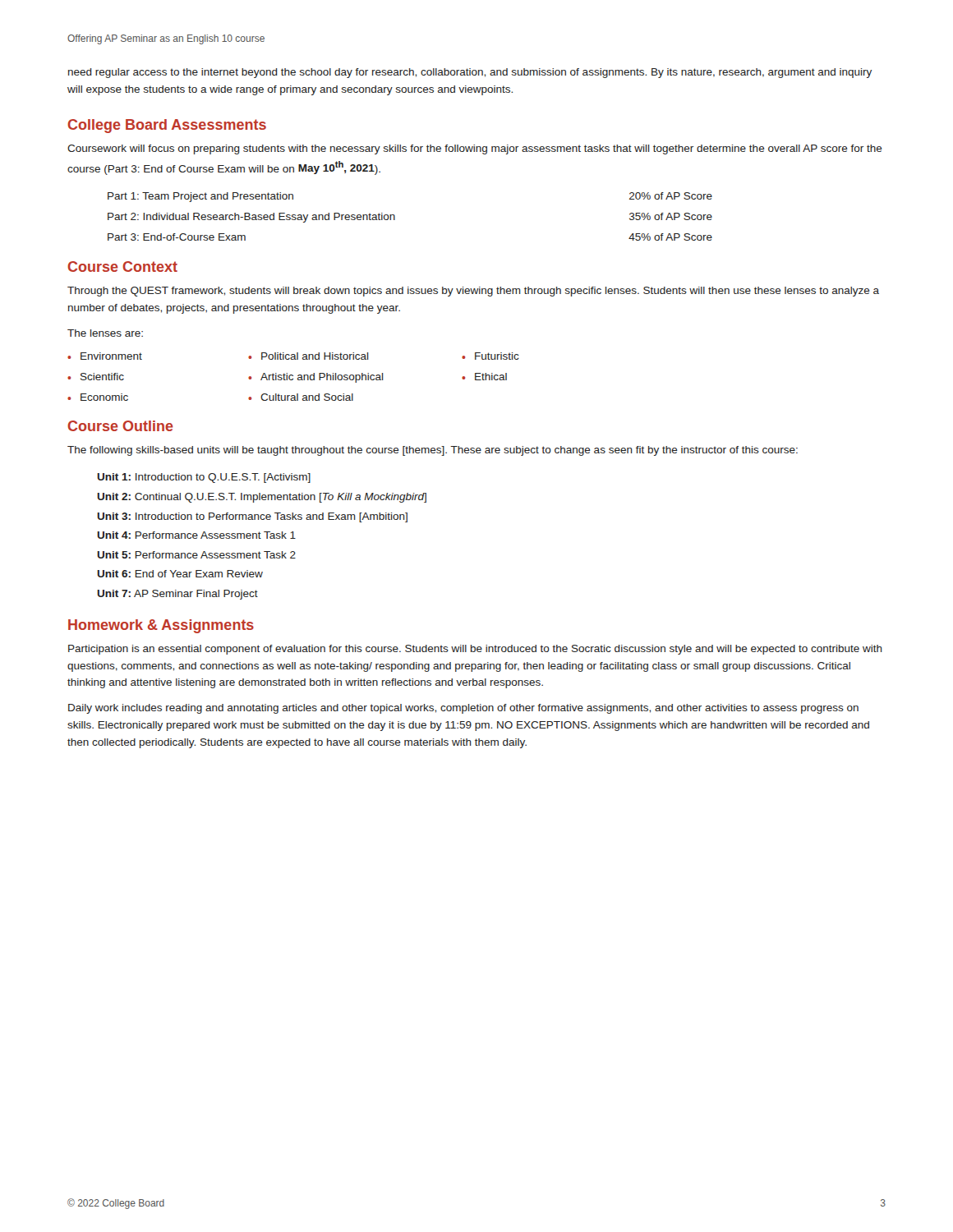Navigate to the text block starting "Daily work includes reading and annotating articles and"

click(x=469, y=725)
